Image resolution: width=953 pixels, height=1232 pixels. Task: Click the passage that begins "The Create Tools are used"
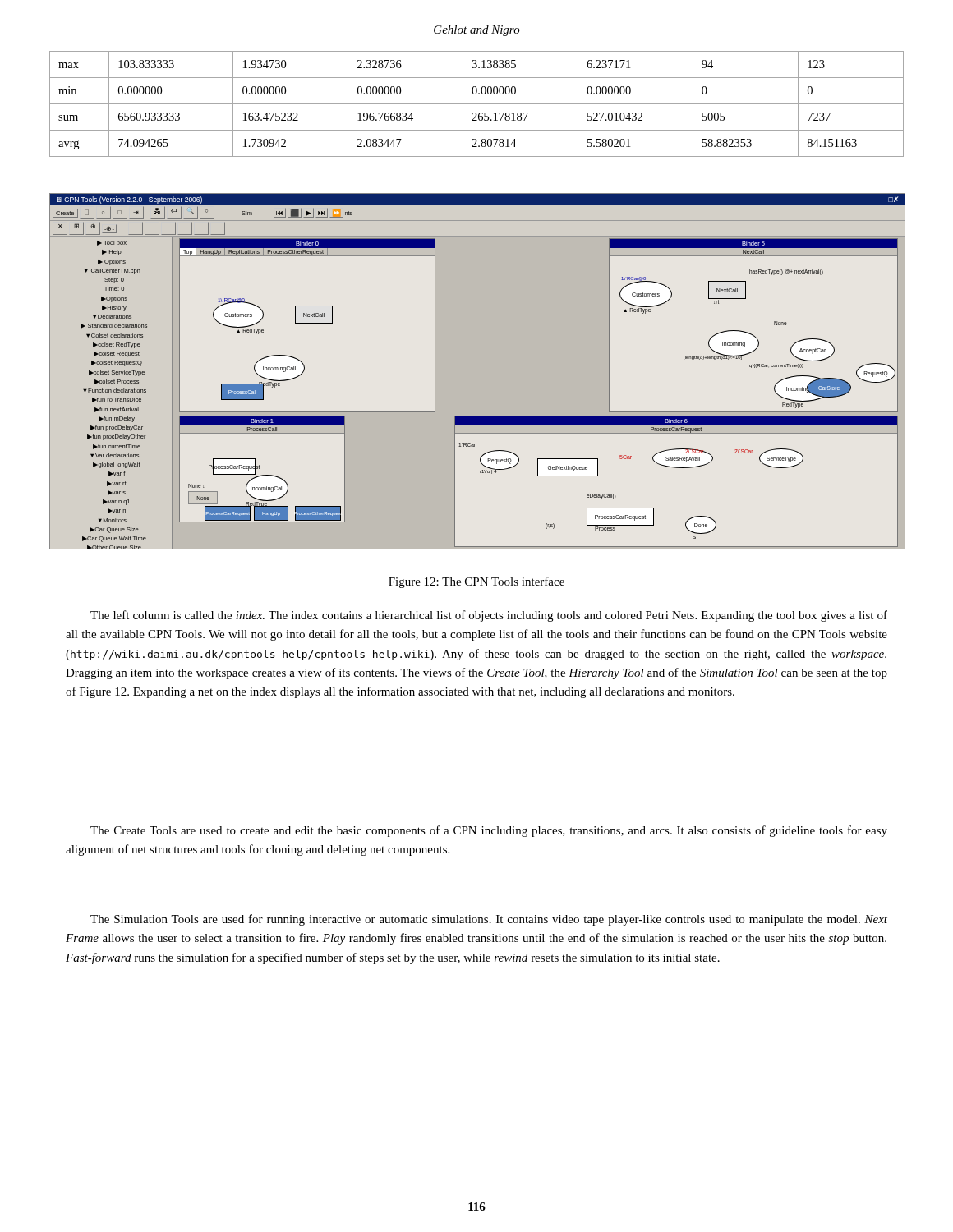click(x=476, y=840)
